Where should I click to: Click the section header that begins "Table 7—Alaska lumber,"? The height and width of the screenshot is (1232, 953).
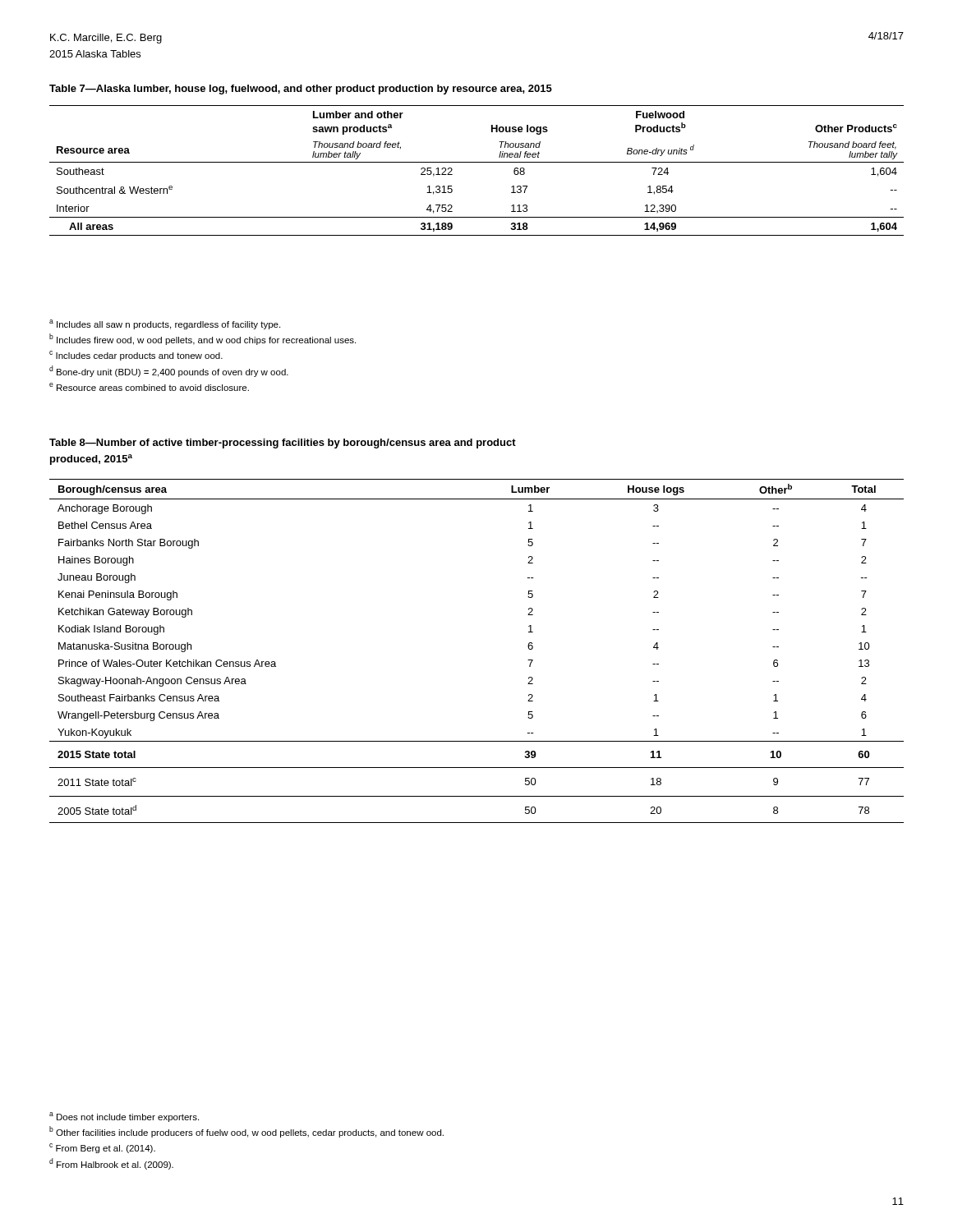pos(301,88)
